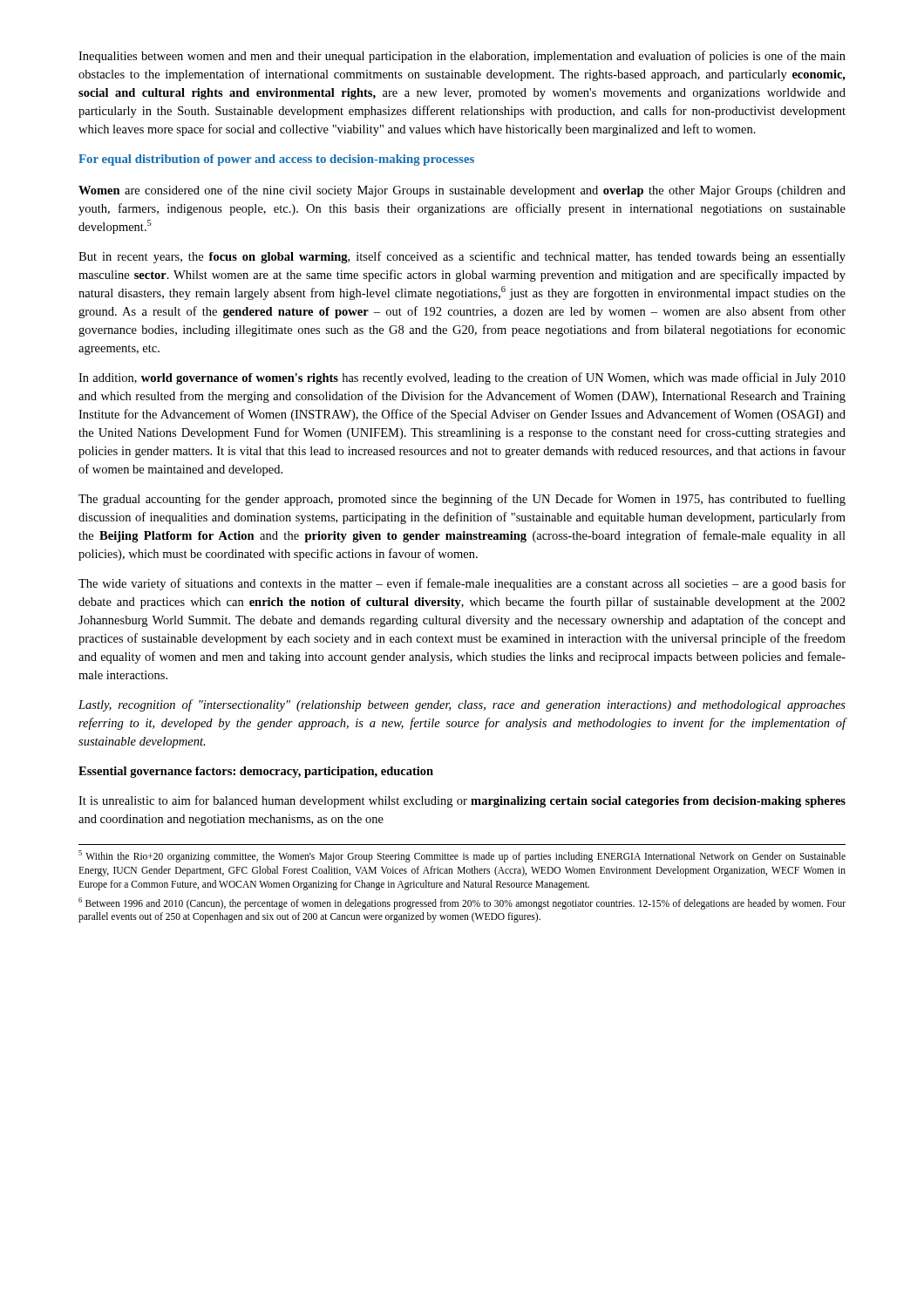Point to the passage starting "In addition, world governance of"
This screenshot has height=1308, width=924.
pos(462,424)
